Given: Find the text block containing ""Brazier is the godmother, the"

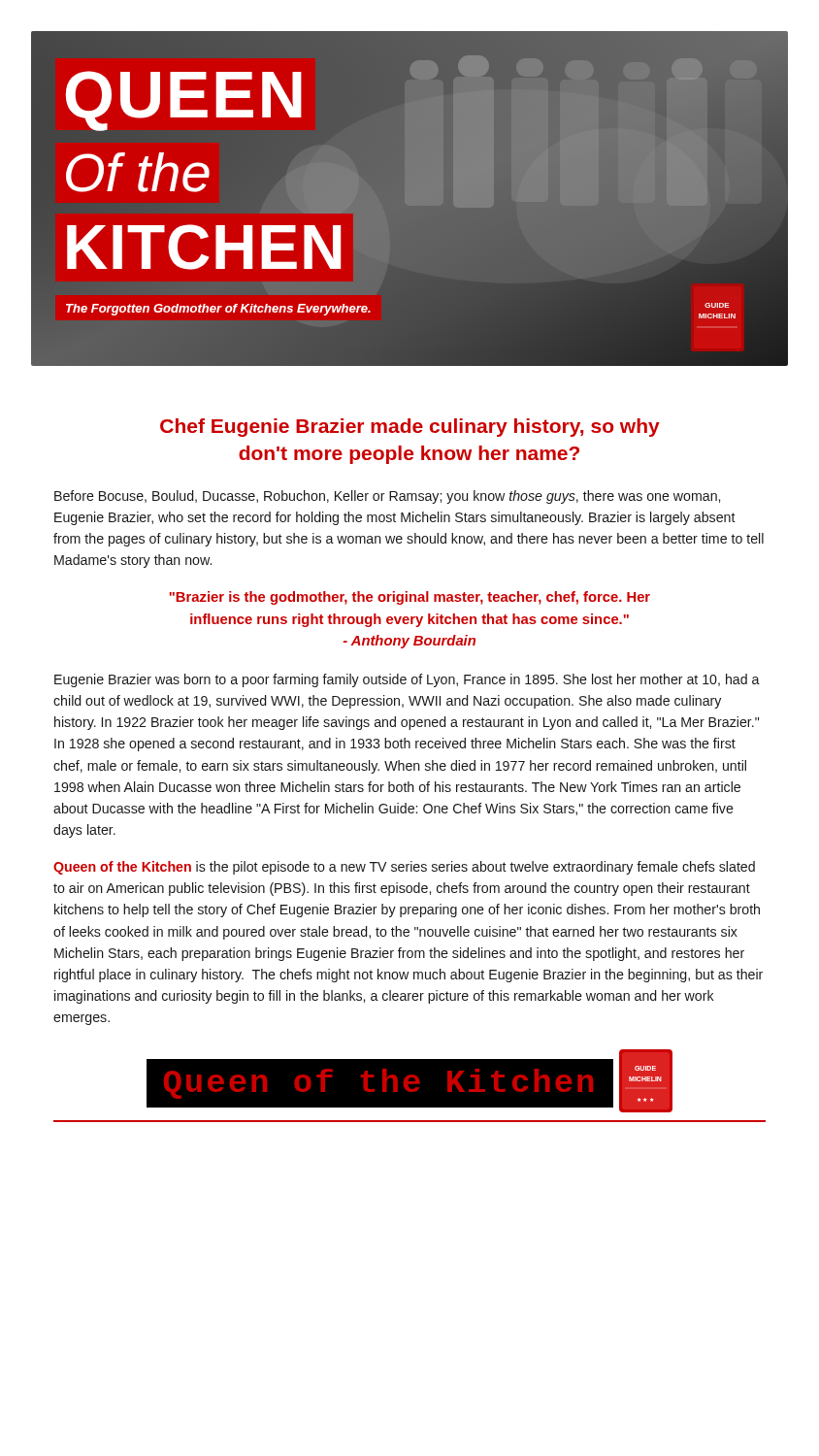Looking at the screenshot, I should coord(410,619).
